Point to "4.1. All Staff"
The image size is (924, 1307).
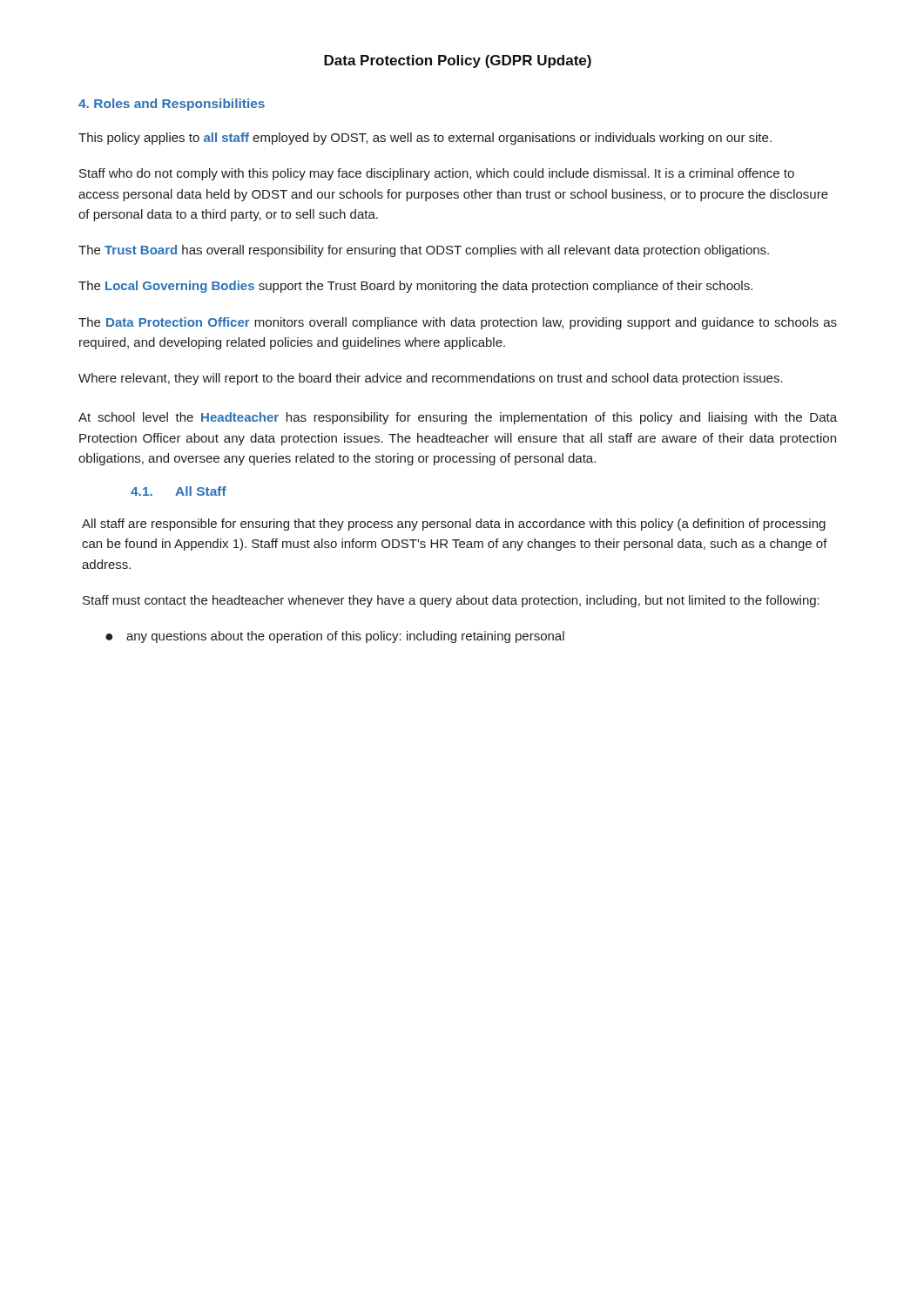tap(178, 491)
